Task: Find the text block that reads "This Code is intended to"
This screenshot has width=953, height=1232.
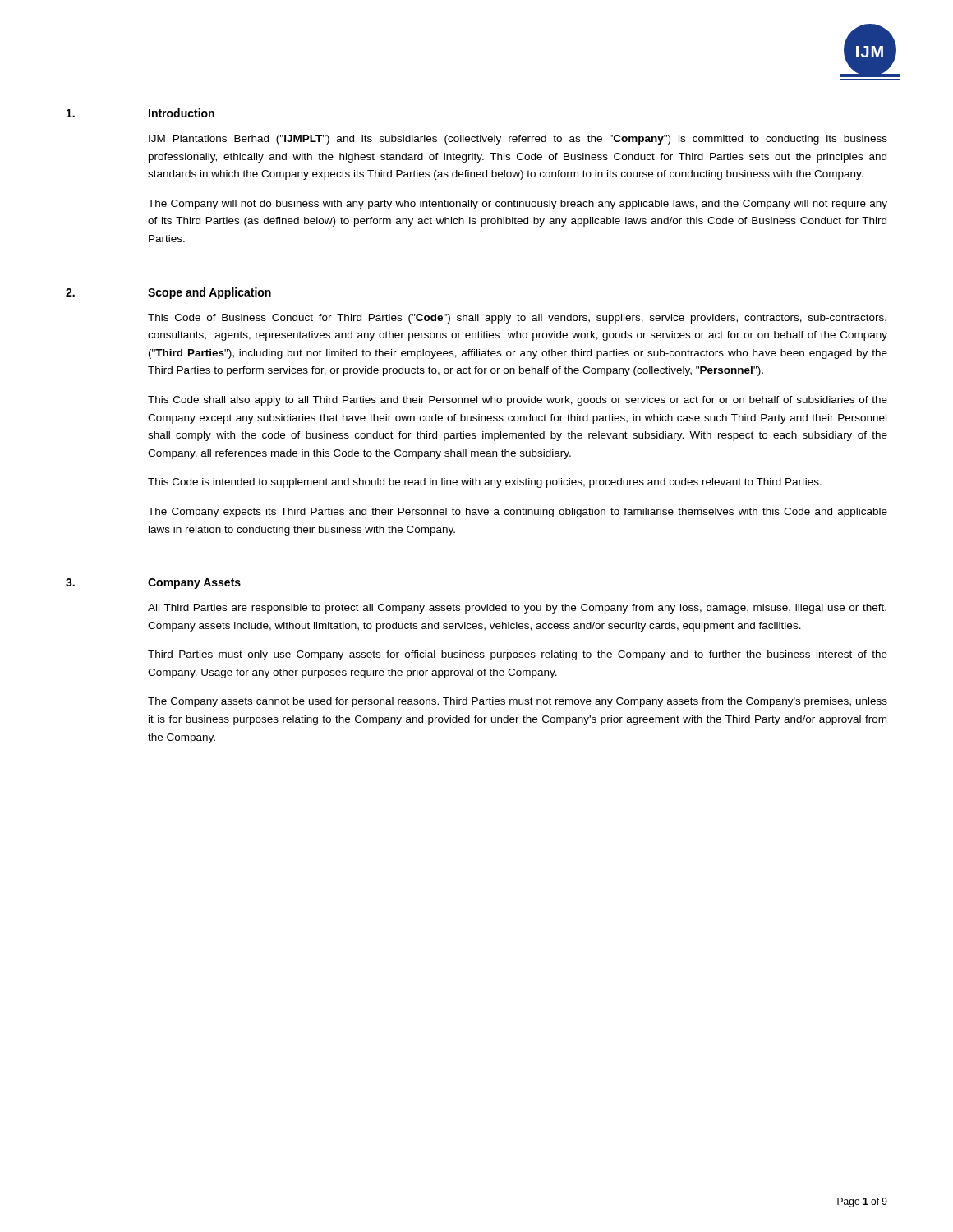Action: (485, 482)
